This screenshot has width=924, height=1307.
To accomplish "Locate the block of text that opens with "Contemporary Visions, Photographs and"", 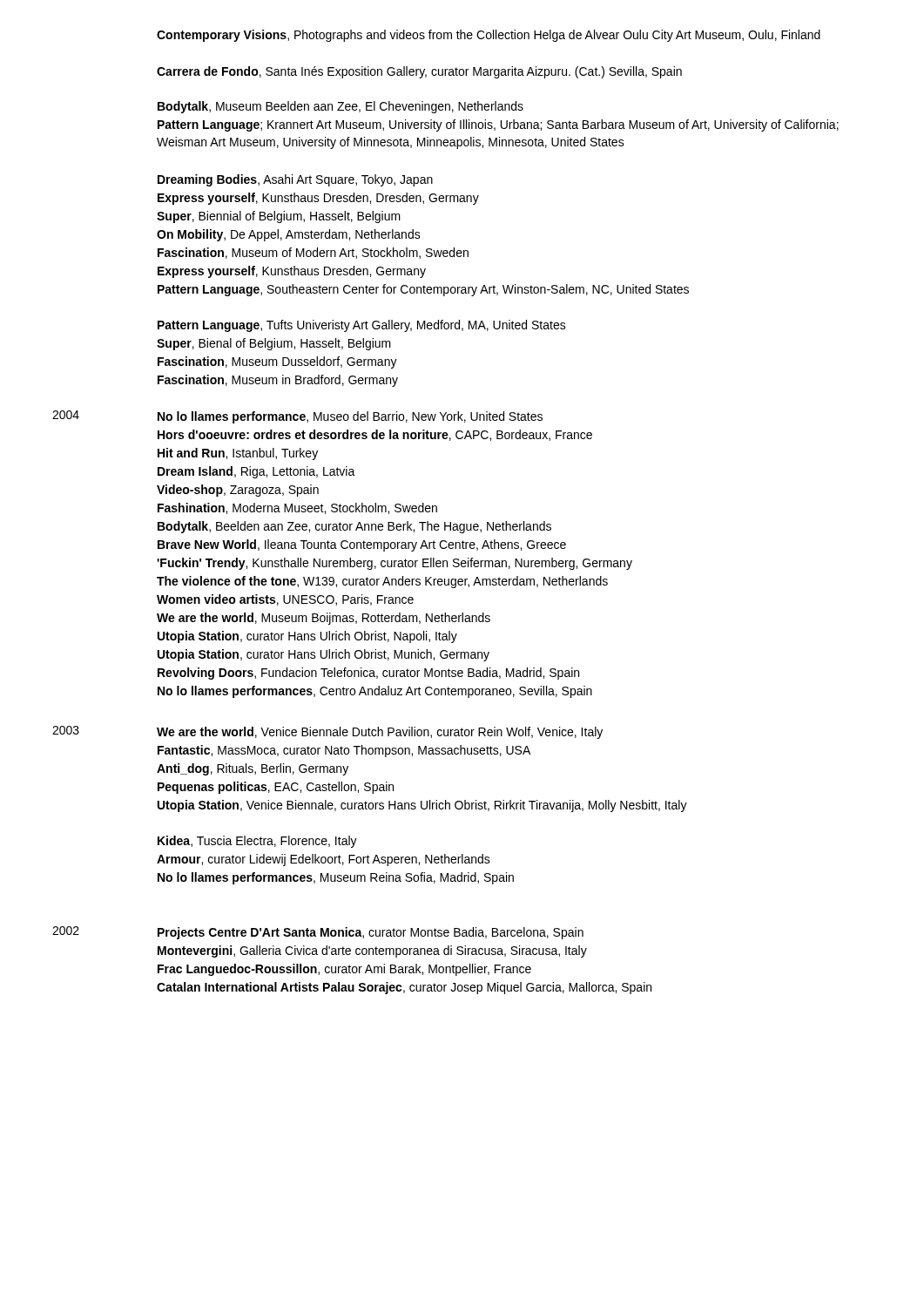I will (489, 35).
